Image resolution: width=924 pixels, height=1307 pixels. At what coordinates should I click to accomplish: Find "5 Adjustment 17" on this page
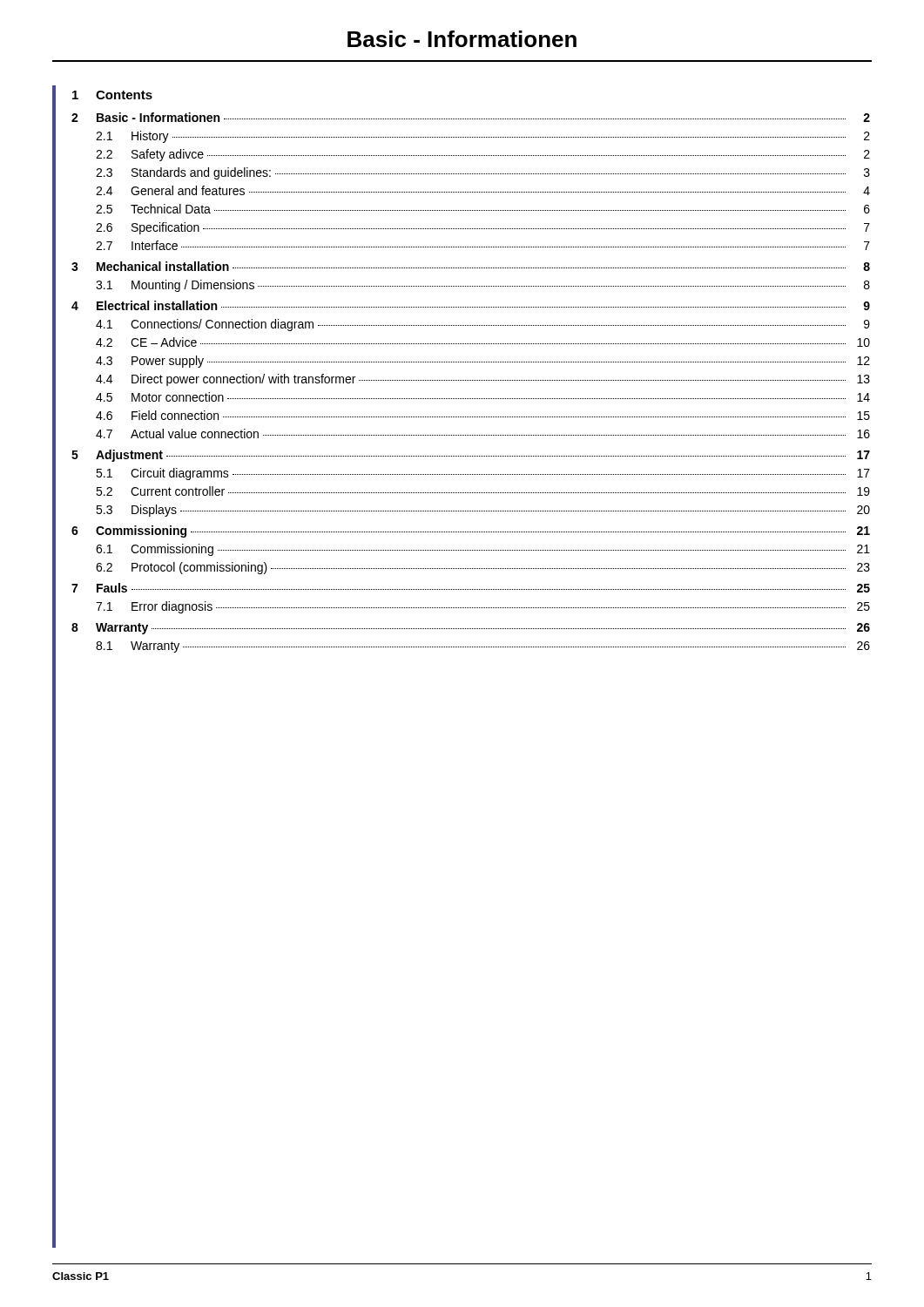click(x=471, y=455)
